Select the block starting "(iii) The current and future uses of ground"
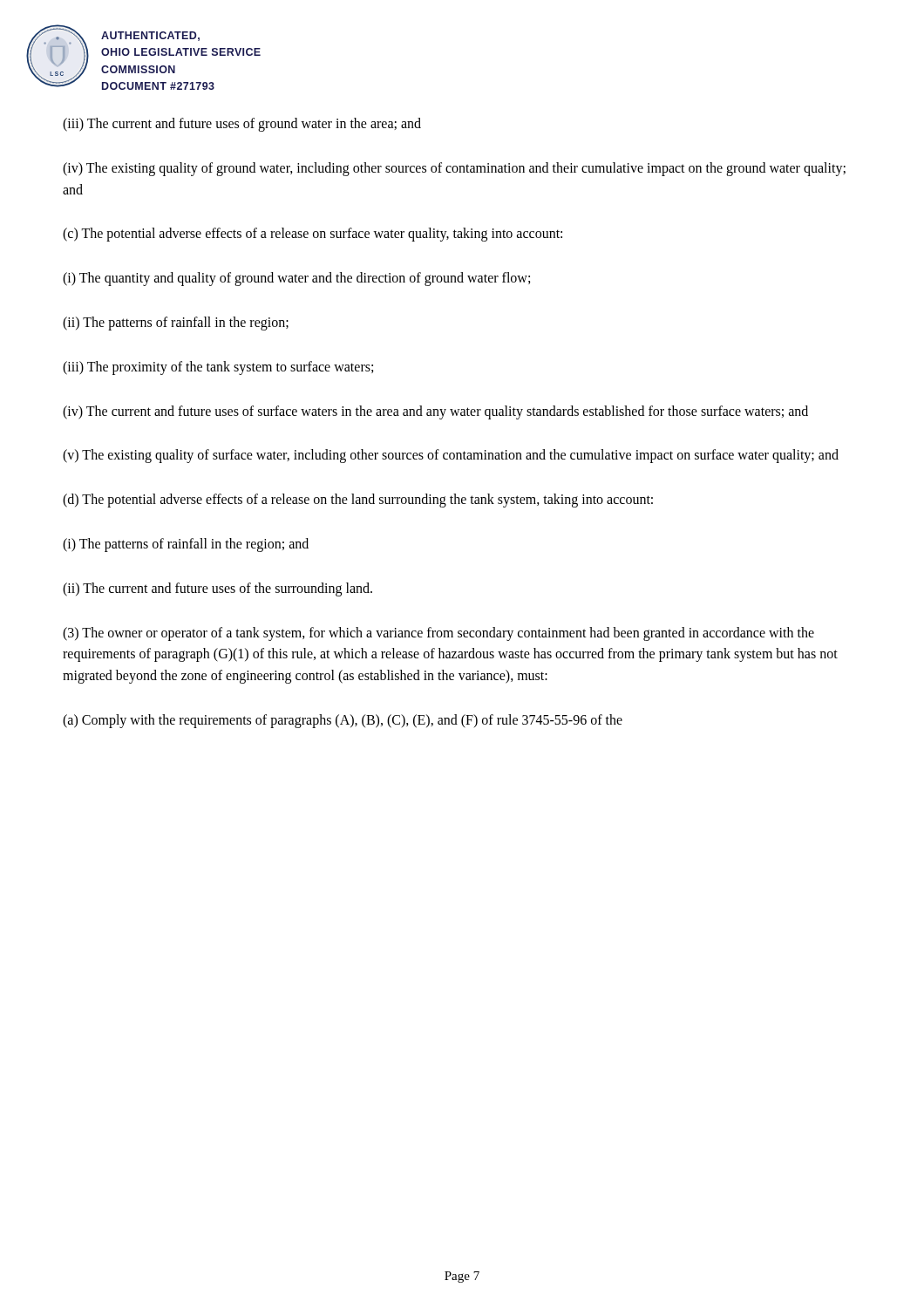The width and height of the screenshot is (924, 1308). point(242,123)
